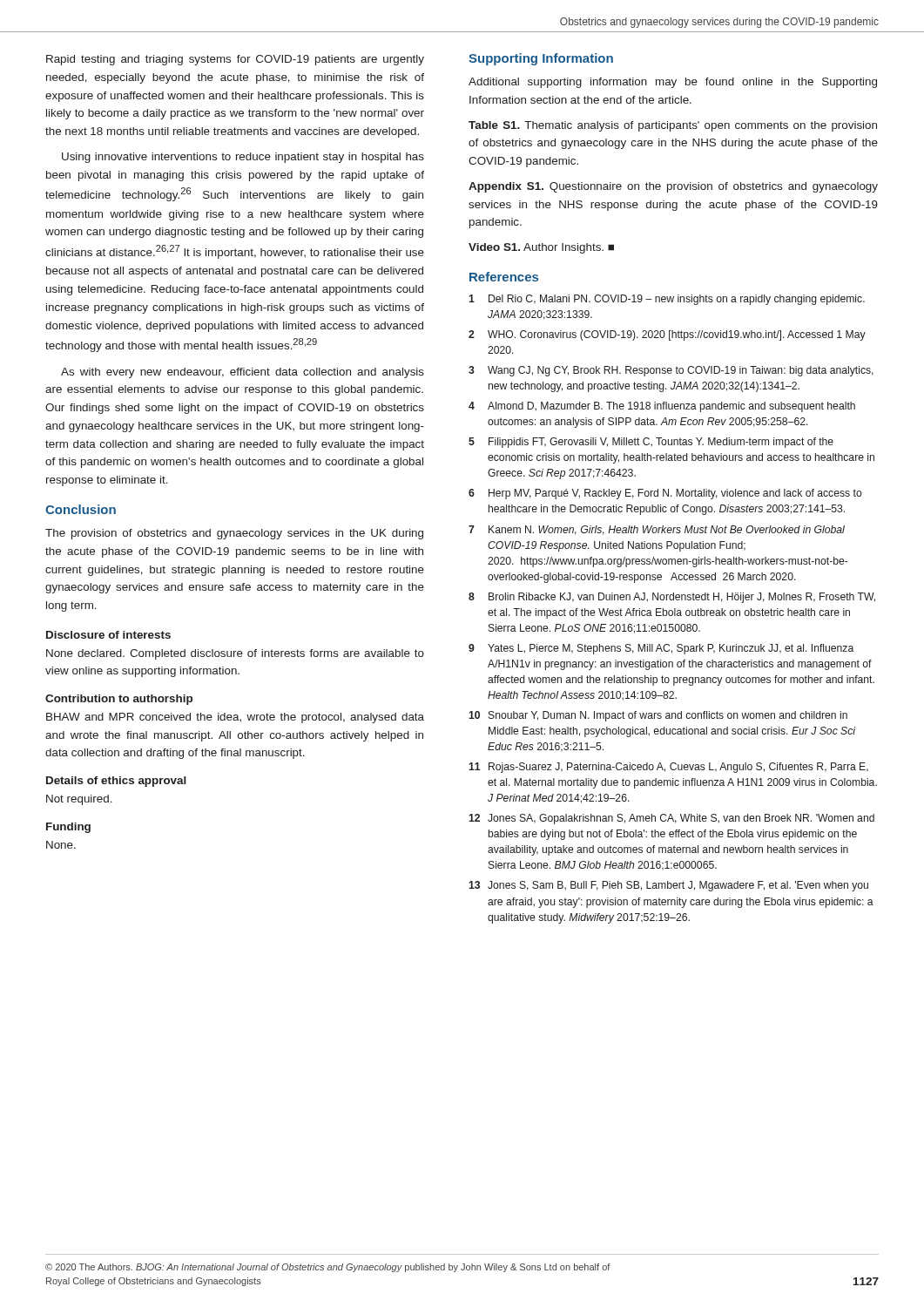Point to the region starting "Details of ethics approval Not required."

click(x=116, y=782)
